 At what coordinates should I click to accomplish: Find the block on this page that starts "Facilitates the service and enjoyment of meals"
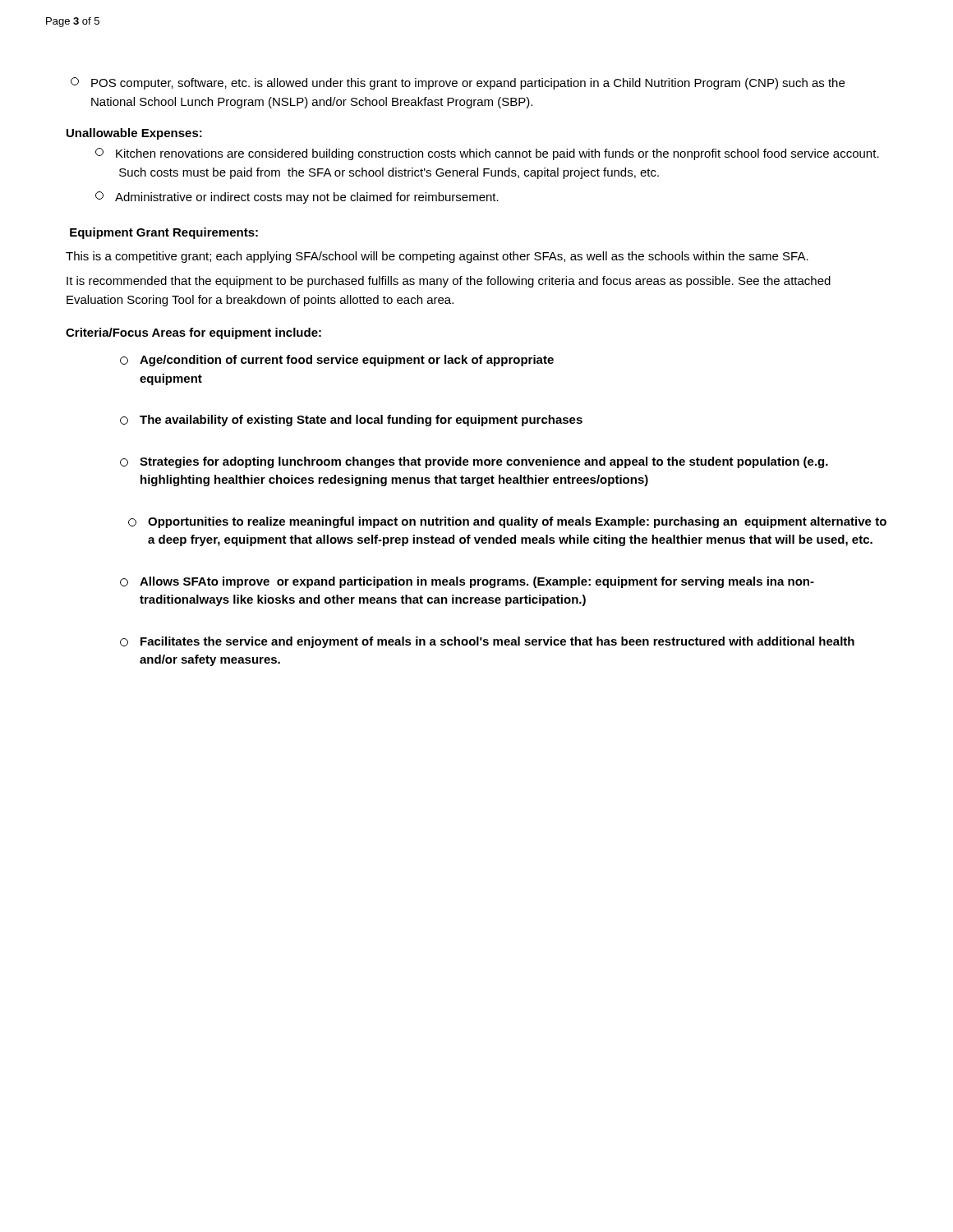[x=501, y=650]
